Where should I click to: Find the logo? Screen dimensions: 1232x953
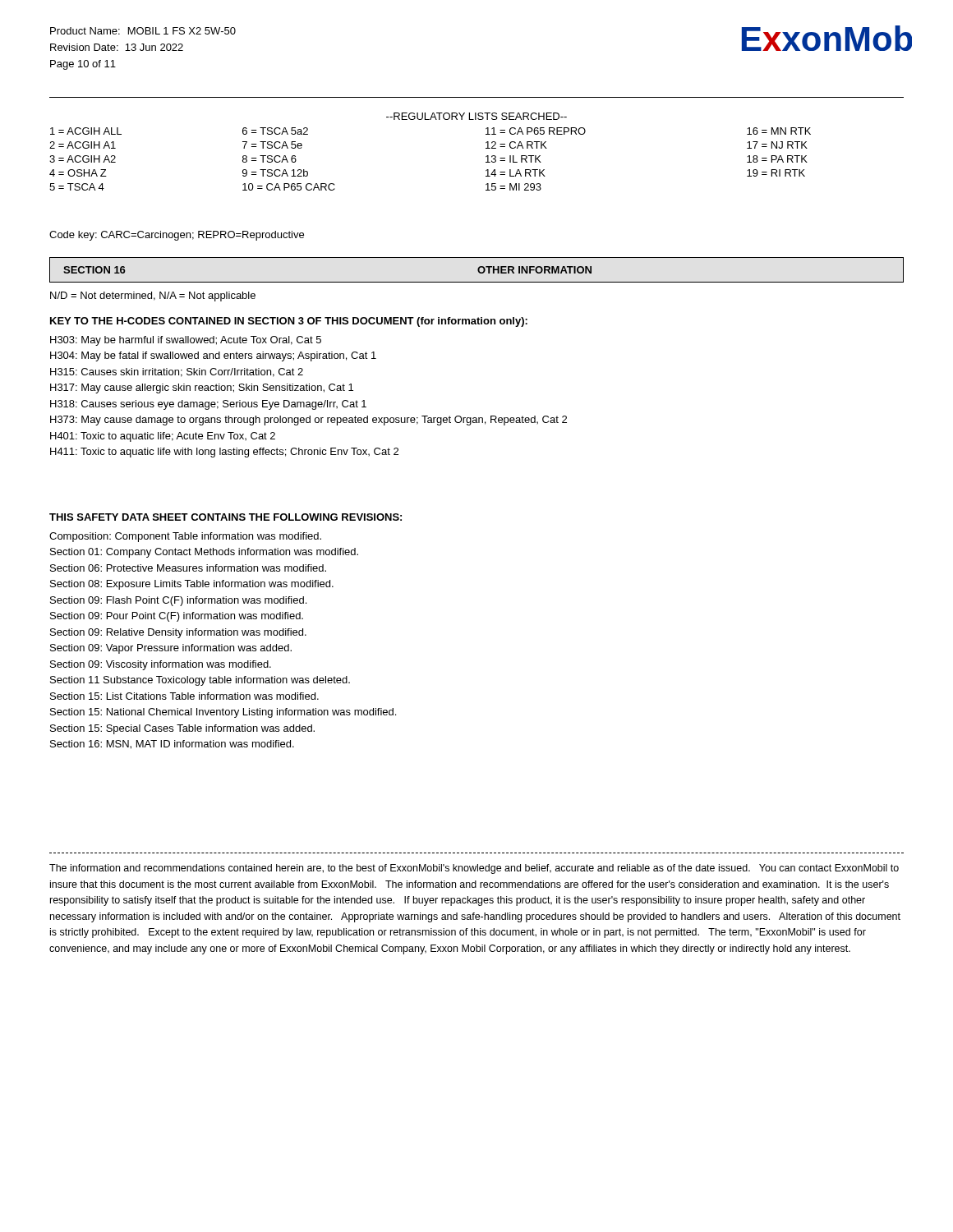(826, 40)
